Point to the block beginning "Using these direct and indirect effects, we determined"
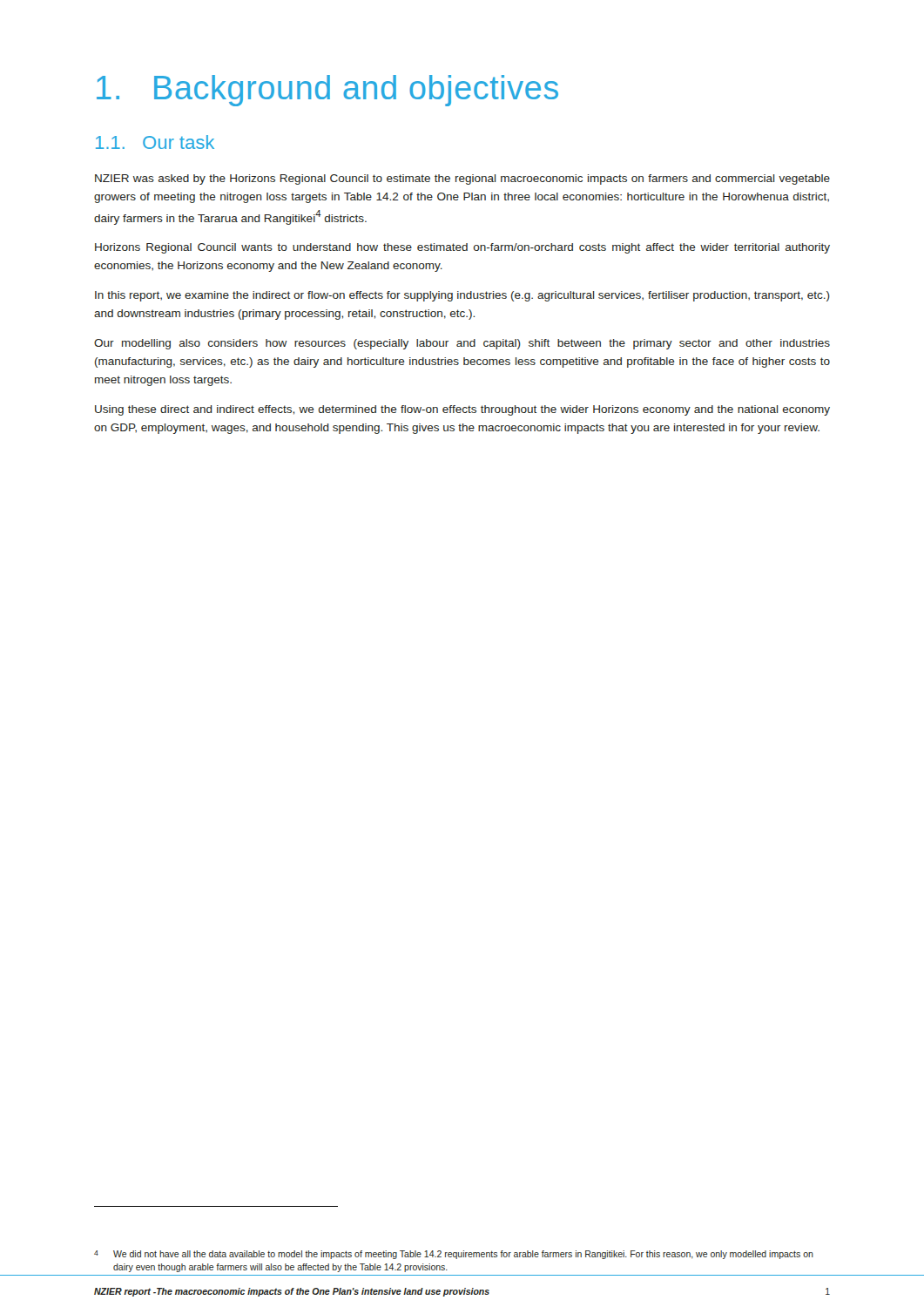The image size is (924, 1307). [x=462, y=418]
